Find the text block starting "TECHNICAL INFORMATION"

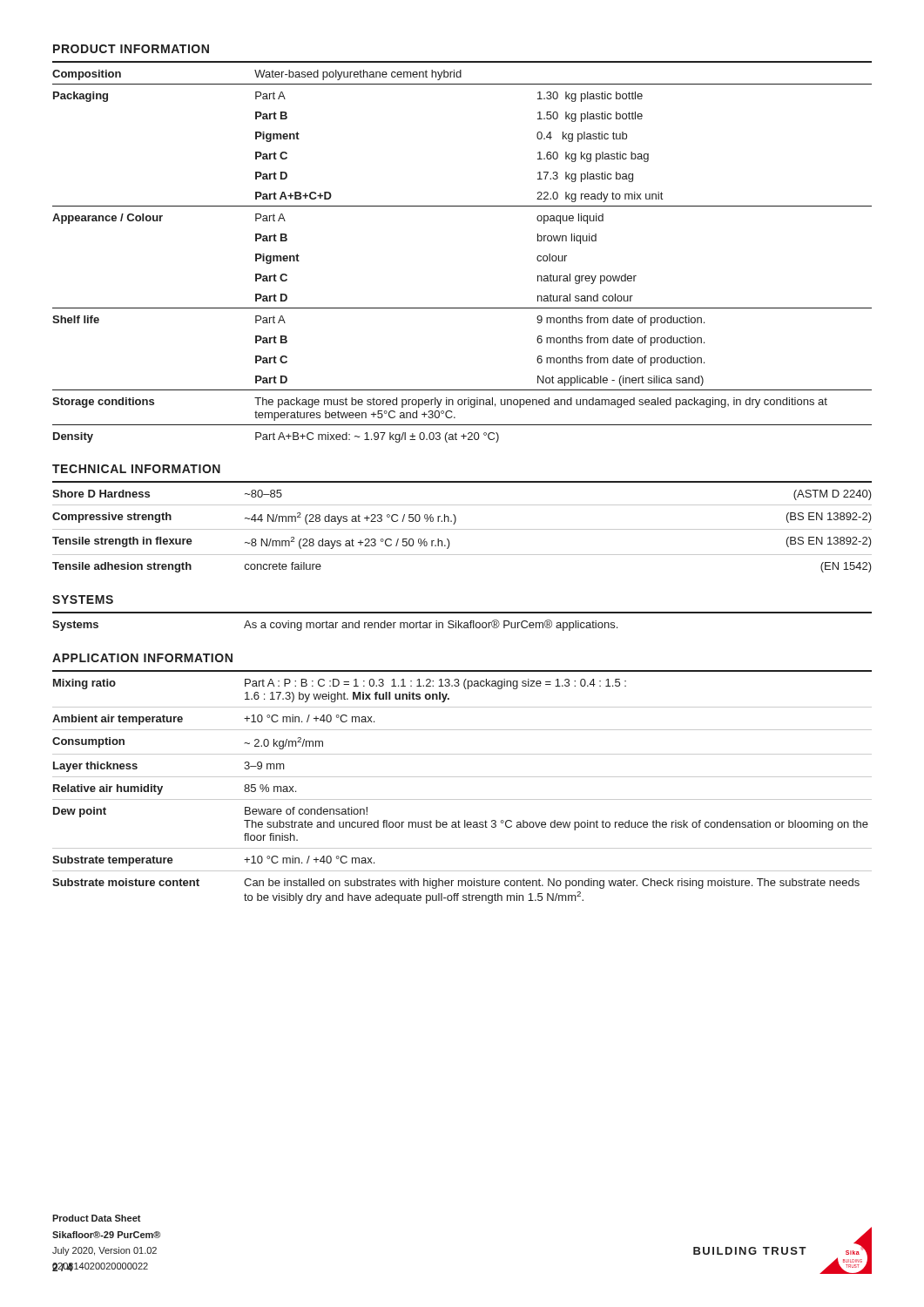click(137, 469)
